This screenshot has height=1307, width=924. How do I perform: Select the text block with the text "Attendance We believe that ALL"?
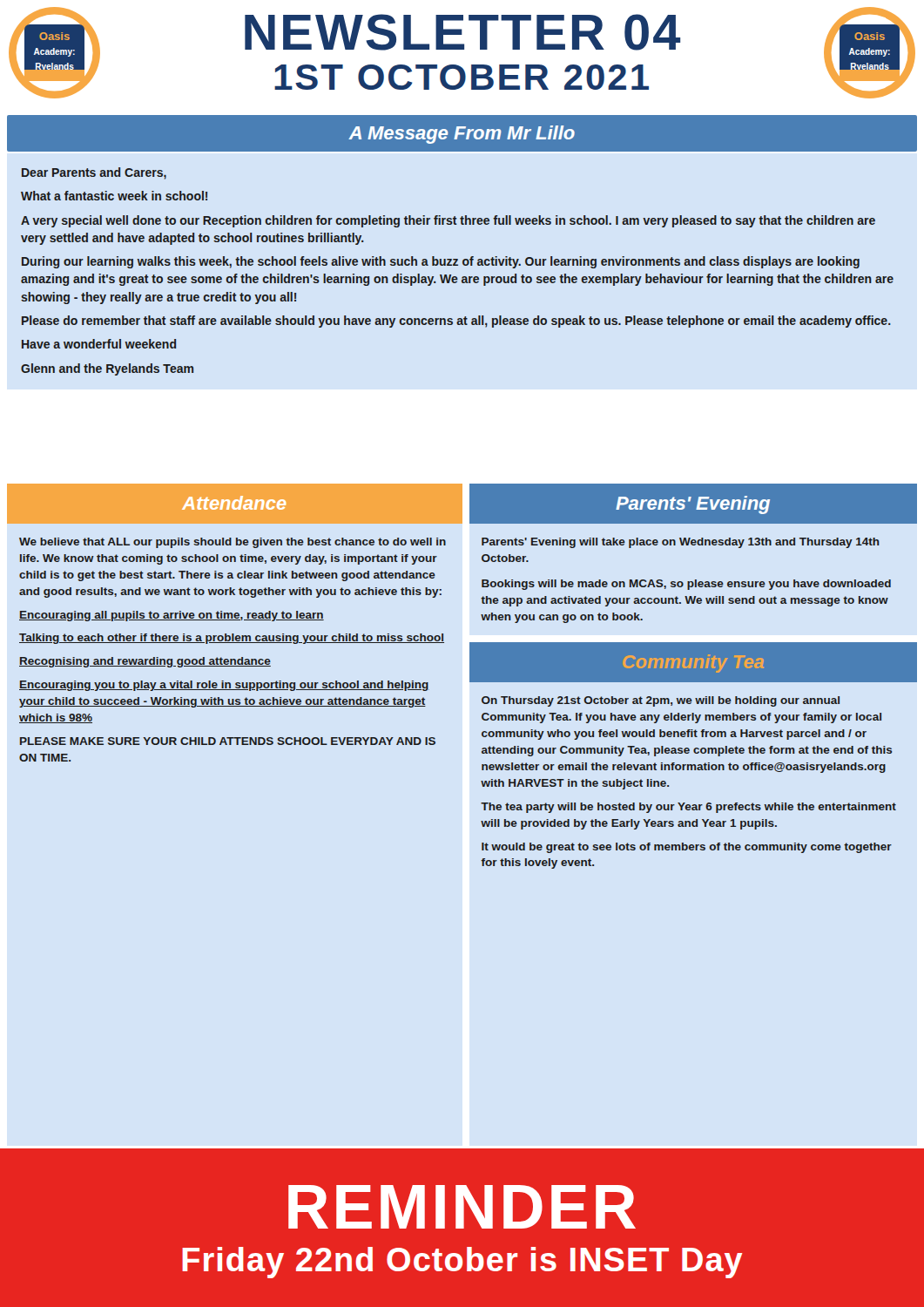pos(234,630)
